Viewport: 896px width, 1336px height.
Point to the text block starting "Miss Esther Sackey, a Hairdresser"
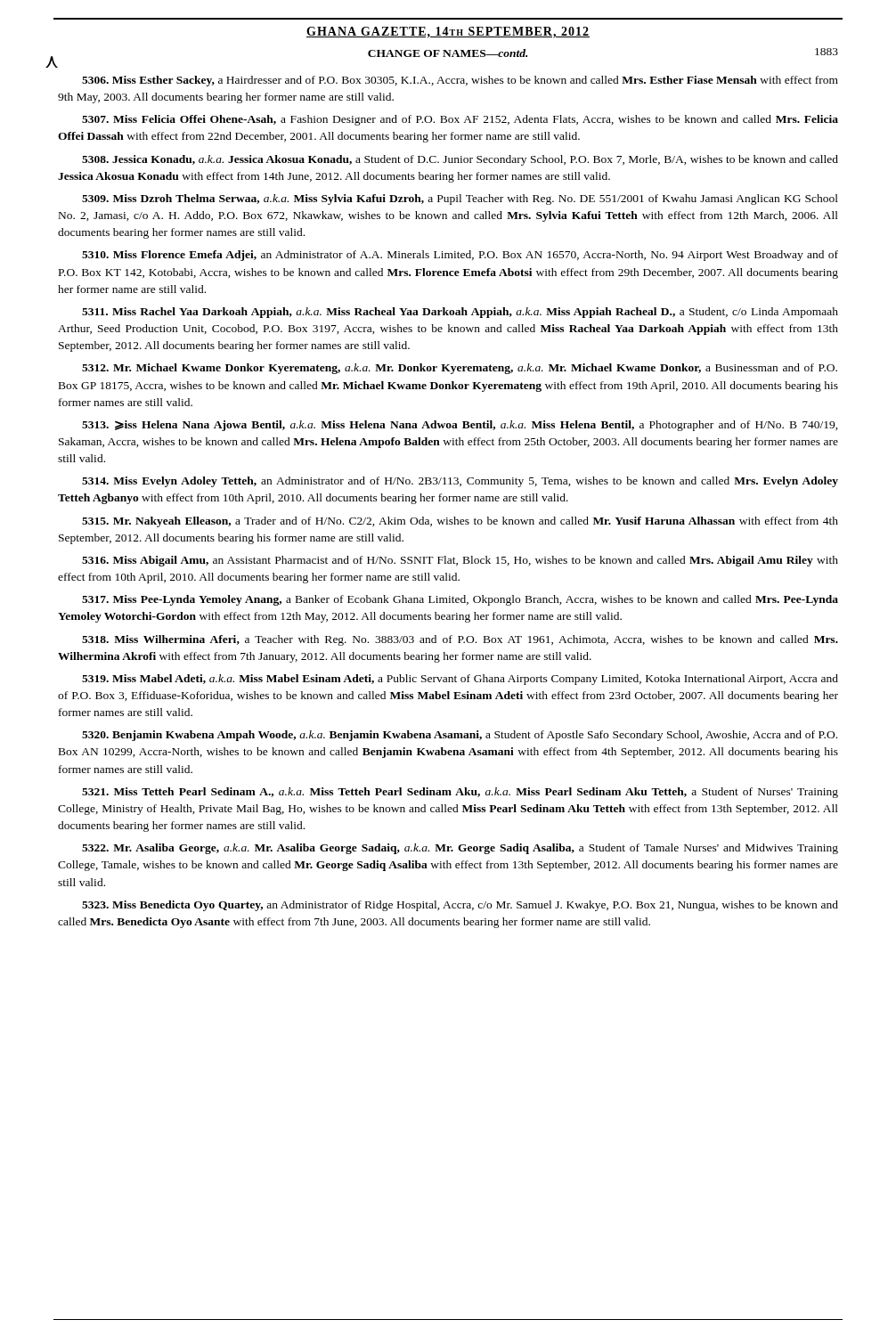(x=448, y=88)
